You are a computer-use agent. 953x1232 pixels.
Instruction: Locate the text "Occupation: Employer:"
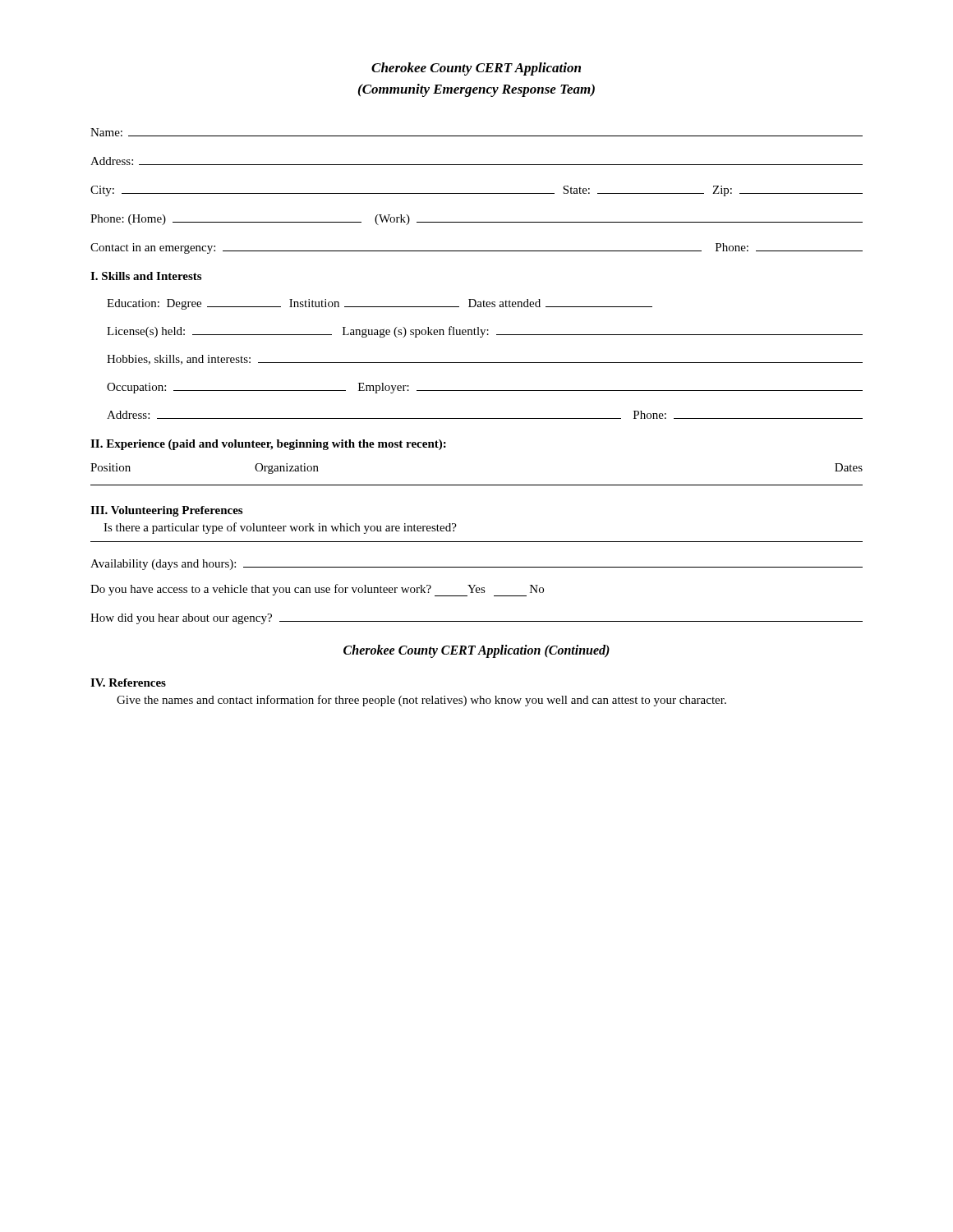[485, 386]
